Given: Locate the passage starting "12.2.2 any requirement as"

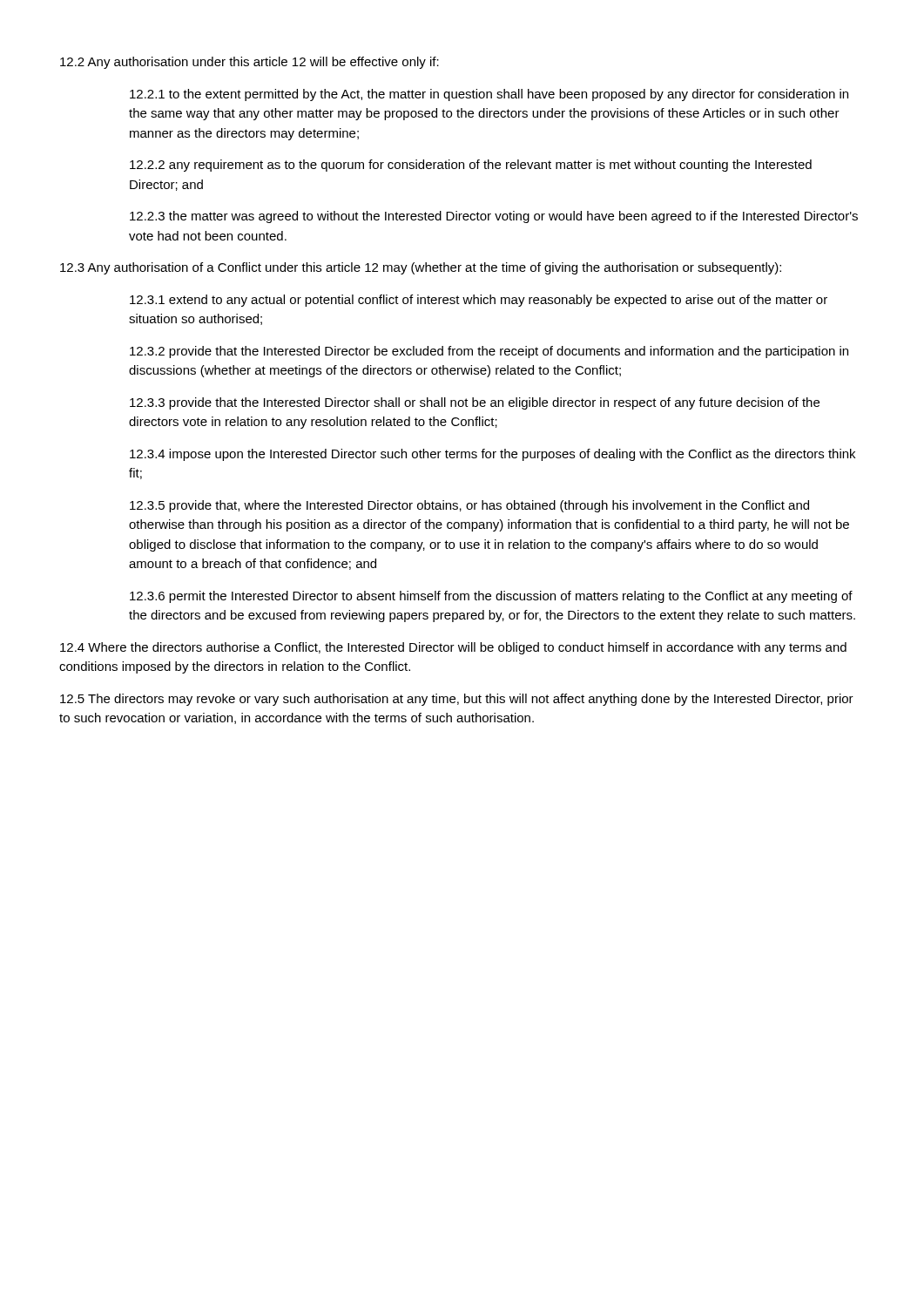Looking at the screenshot, I should point(471,174).
